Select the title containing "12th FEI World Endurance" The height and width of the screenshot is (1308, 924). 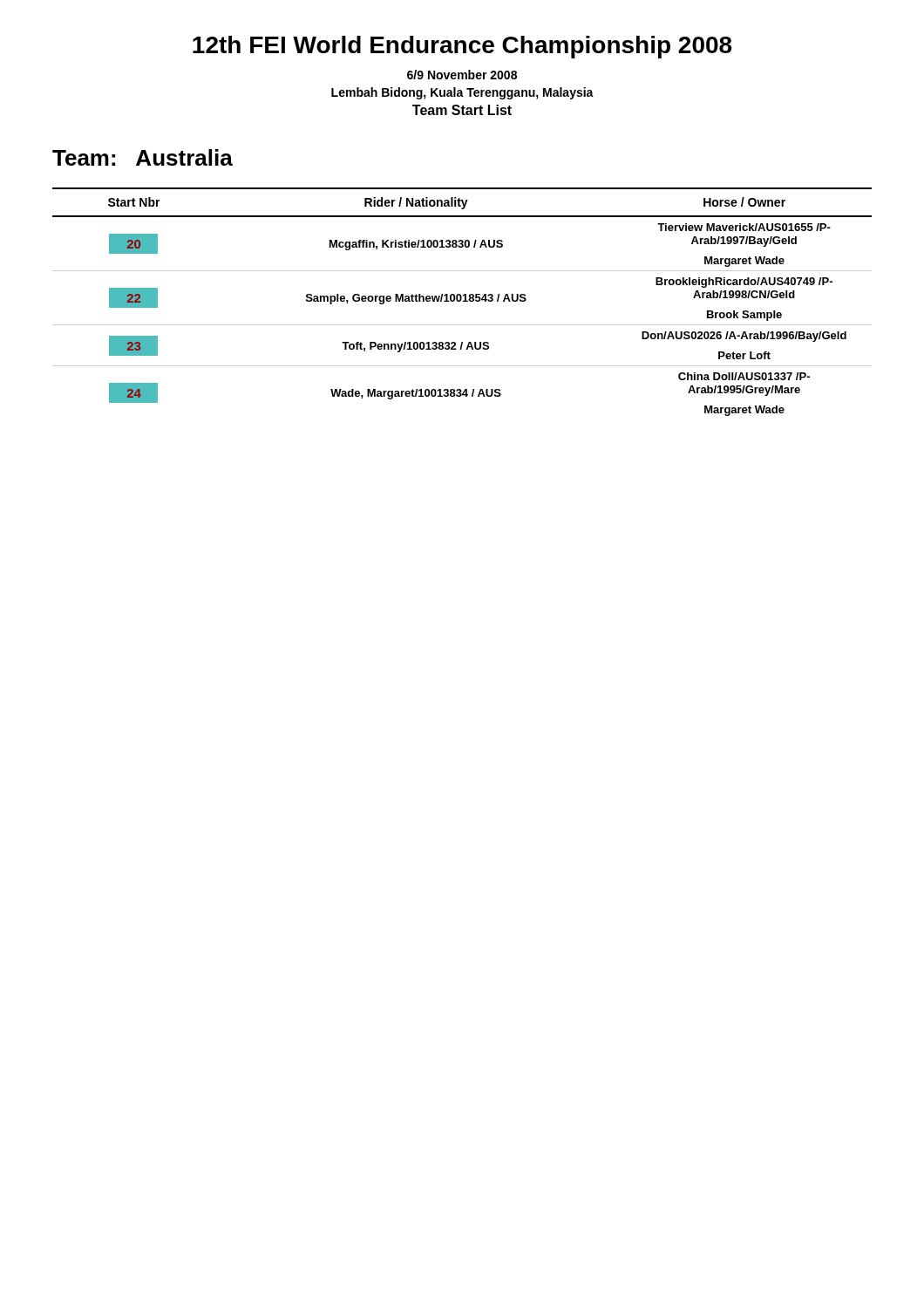pos(462,75)
